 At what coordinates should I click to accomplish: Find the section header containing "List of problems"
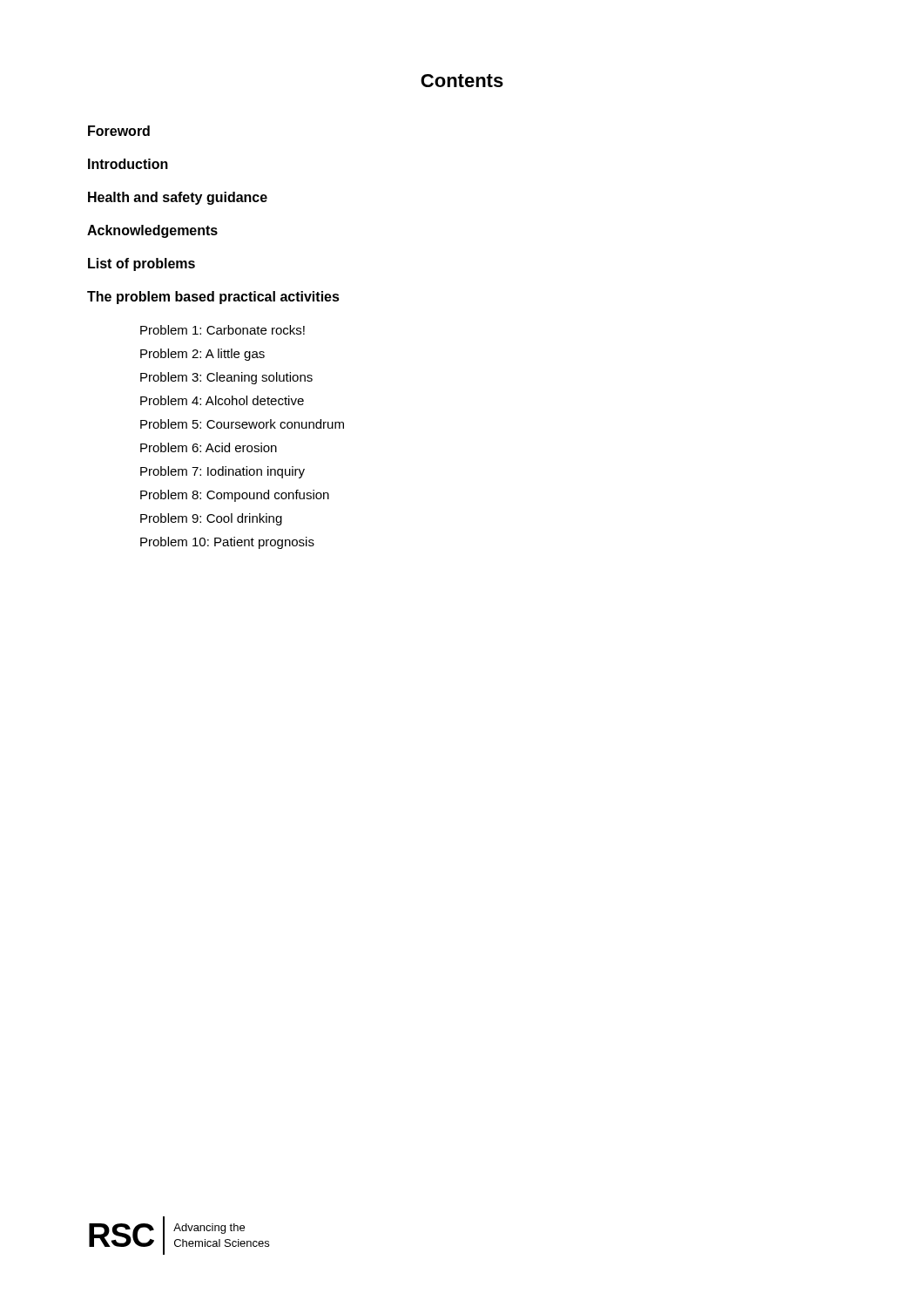point(141,264)
